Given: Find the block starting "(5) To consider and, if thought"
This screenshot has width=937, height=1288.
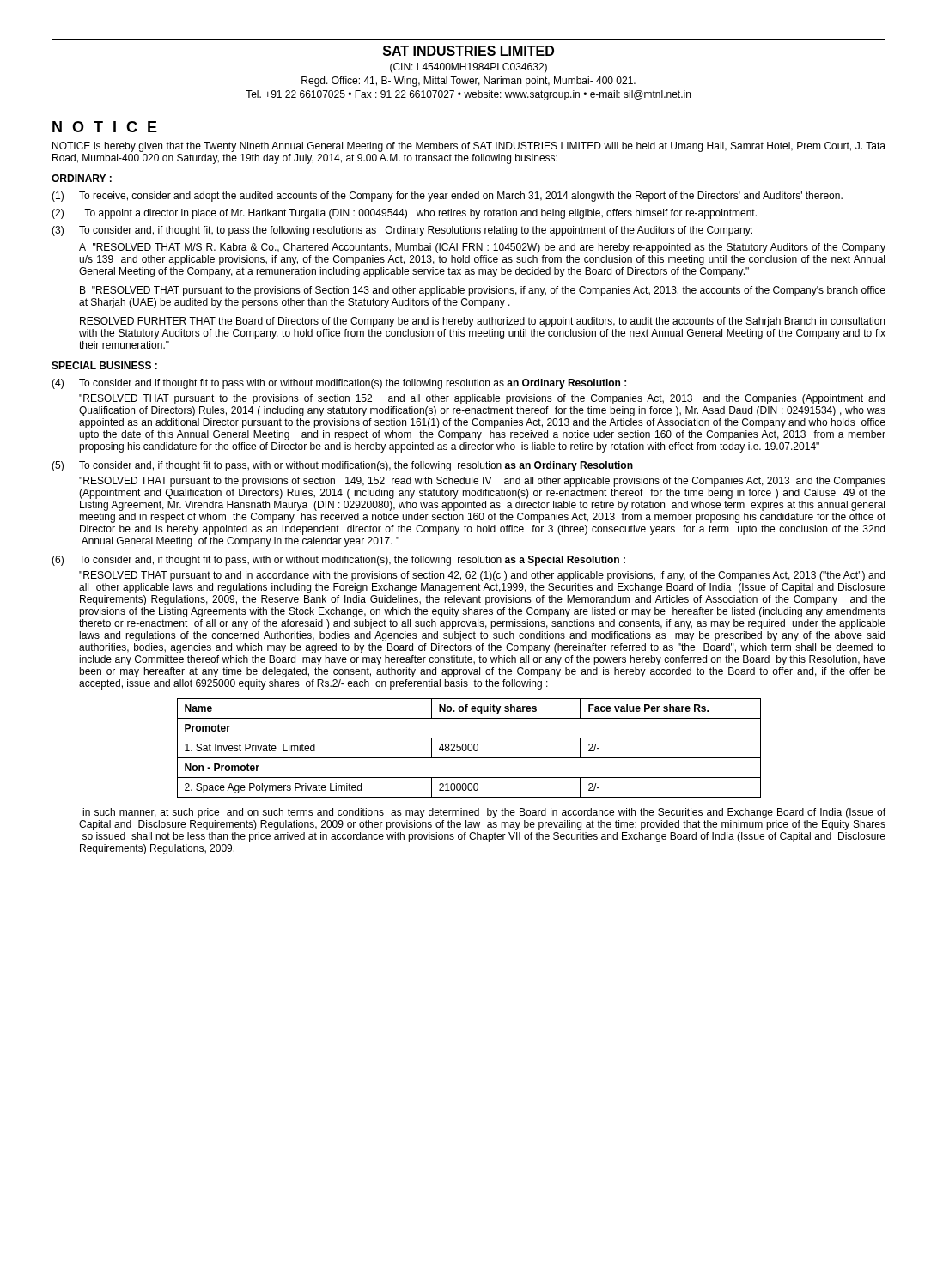Looking at the screenshot, I should pyautogui.click(x=468, y=465).
